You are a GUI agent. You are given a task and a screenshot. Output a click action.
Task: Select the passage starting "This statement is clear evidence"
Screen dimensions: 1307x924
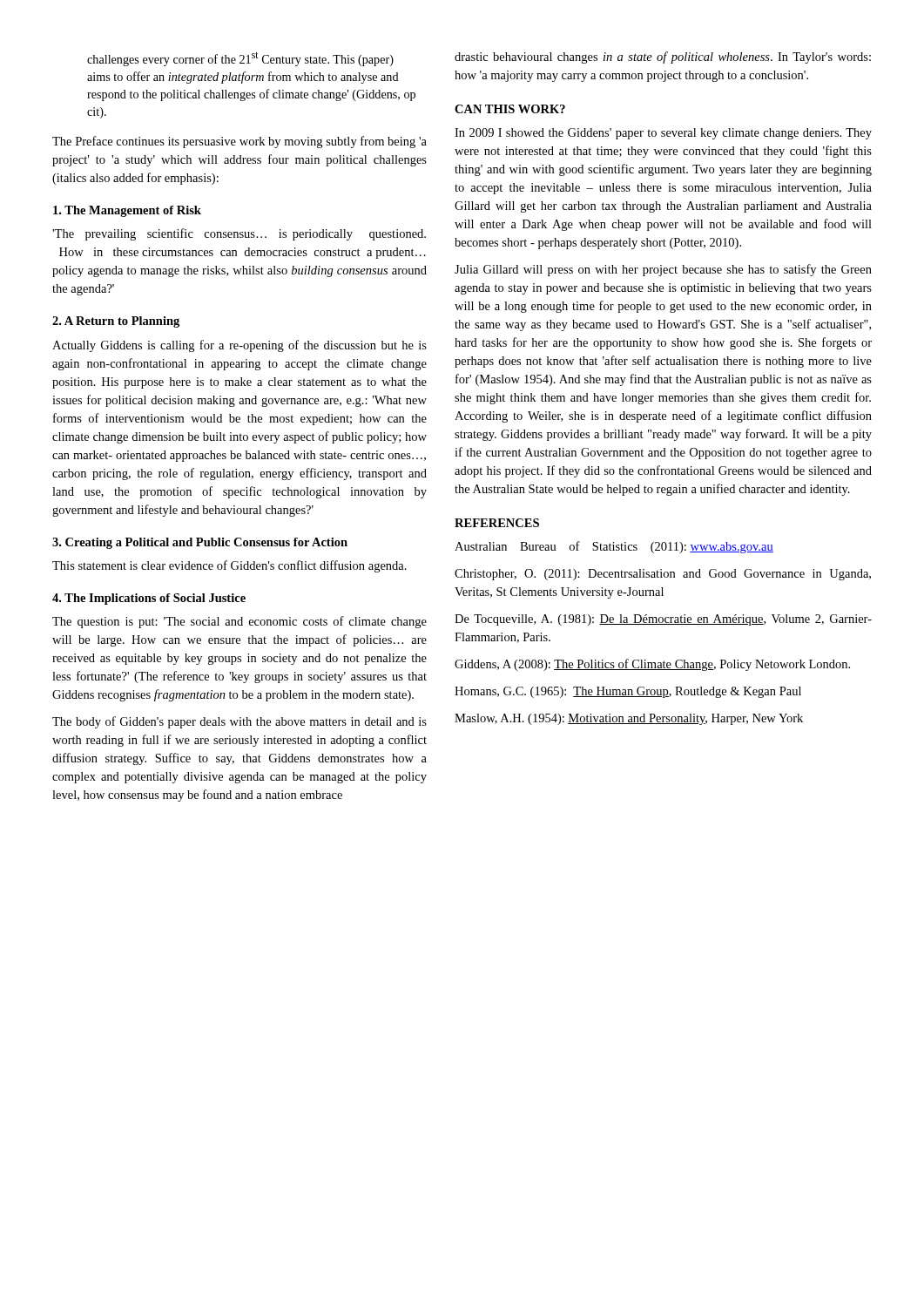point(230,565)
